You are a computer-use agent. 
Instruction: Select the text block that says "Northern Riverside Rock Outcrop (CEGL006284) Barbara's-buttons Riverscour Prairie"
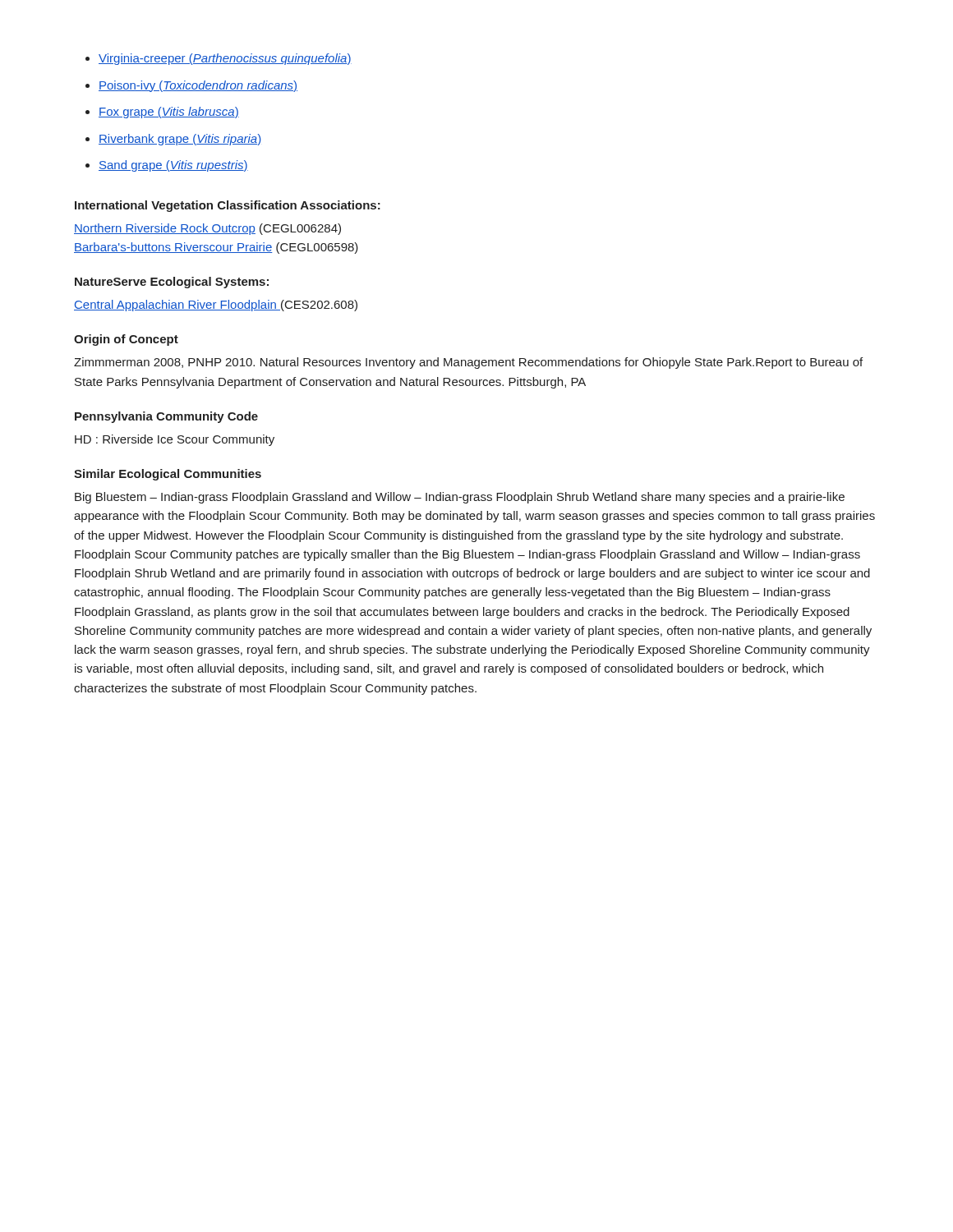tap(216, 237)
